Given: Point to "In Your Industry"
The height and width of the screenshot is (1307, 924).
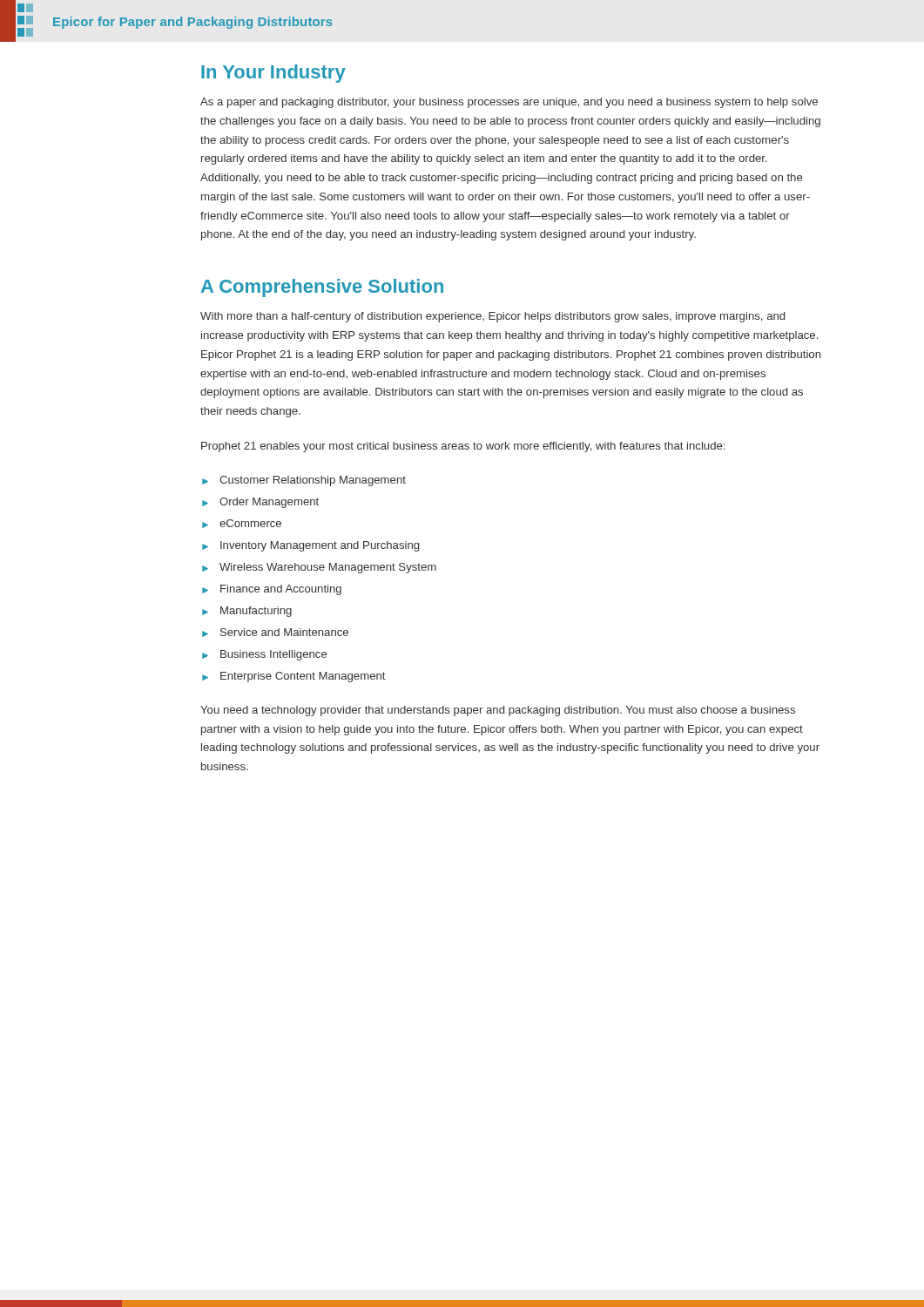Looking at the screenshot, I should pos(273,74).
